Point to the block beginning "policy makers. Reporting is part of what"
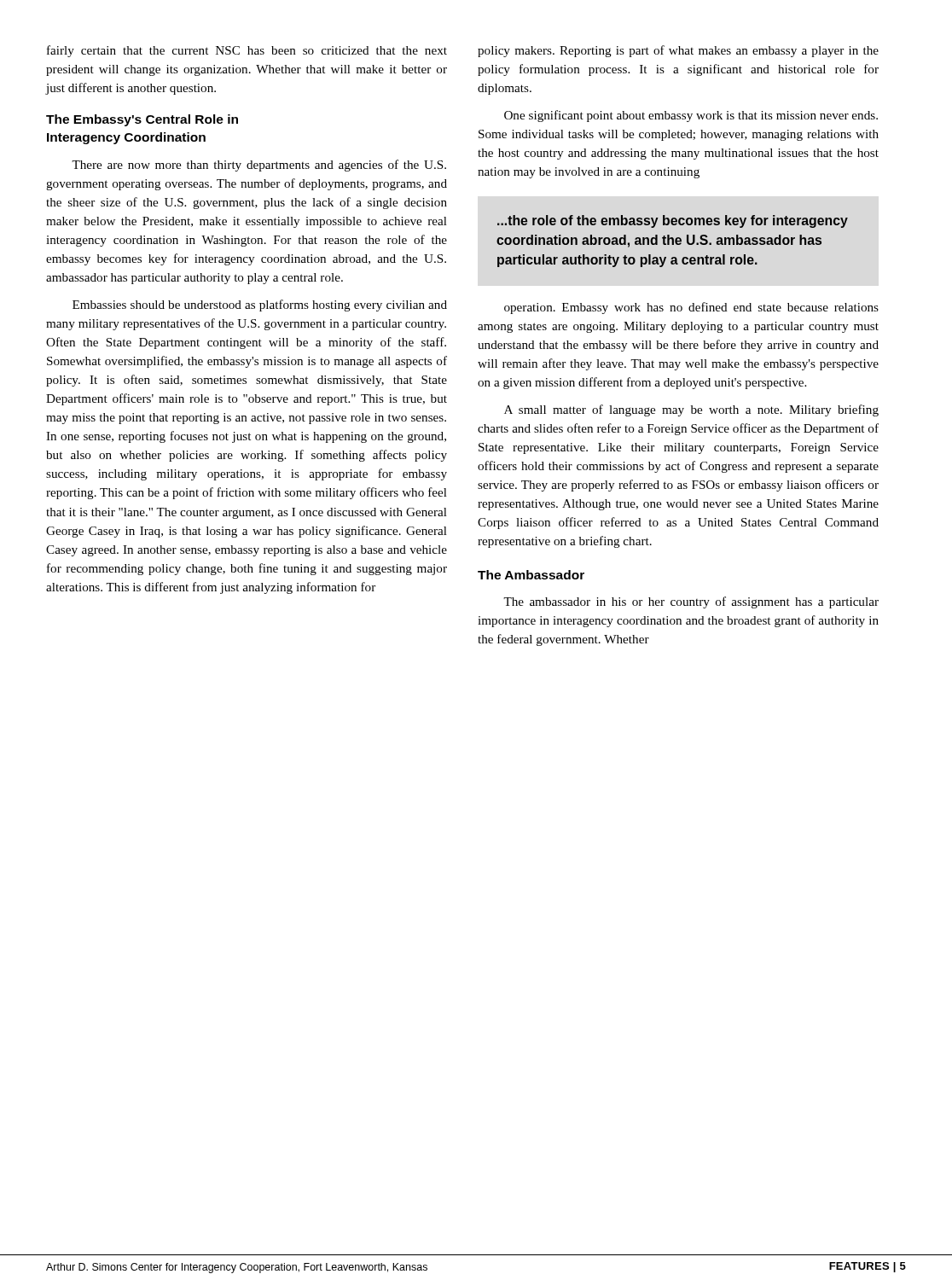 pyautogui.click(x=678, y=69)
